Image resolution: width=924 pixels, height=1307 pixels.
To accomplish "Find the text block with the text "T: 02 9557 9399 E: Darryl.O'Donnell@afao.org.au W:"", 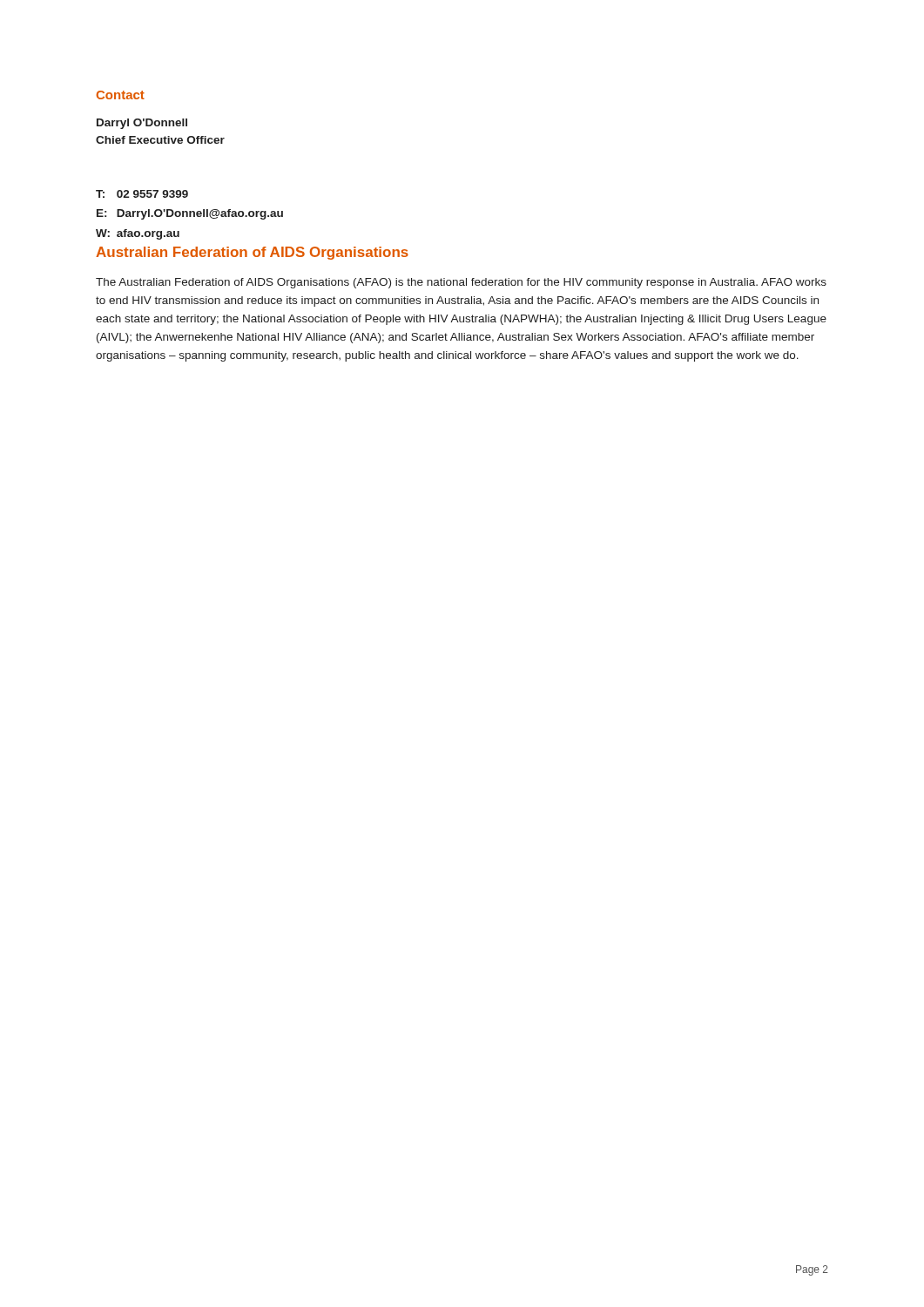I will tap(142, 194).
